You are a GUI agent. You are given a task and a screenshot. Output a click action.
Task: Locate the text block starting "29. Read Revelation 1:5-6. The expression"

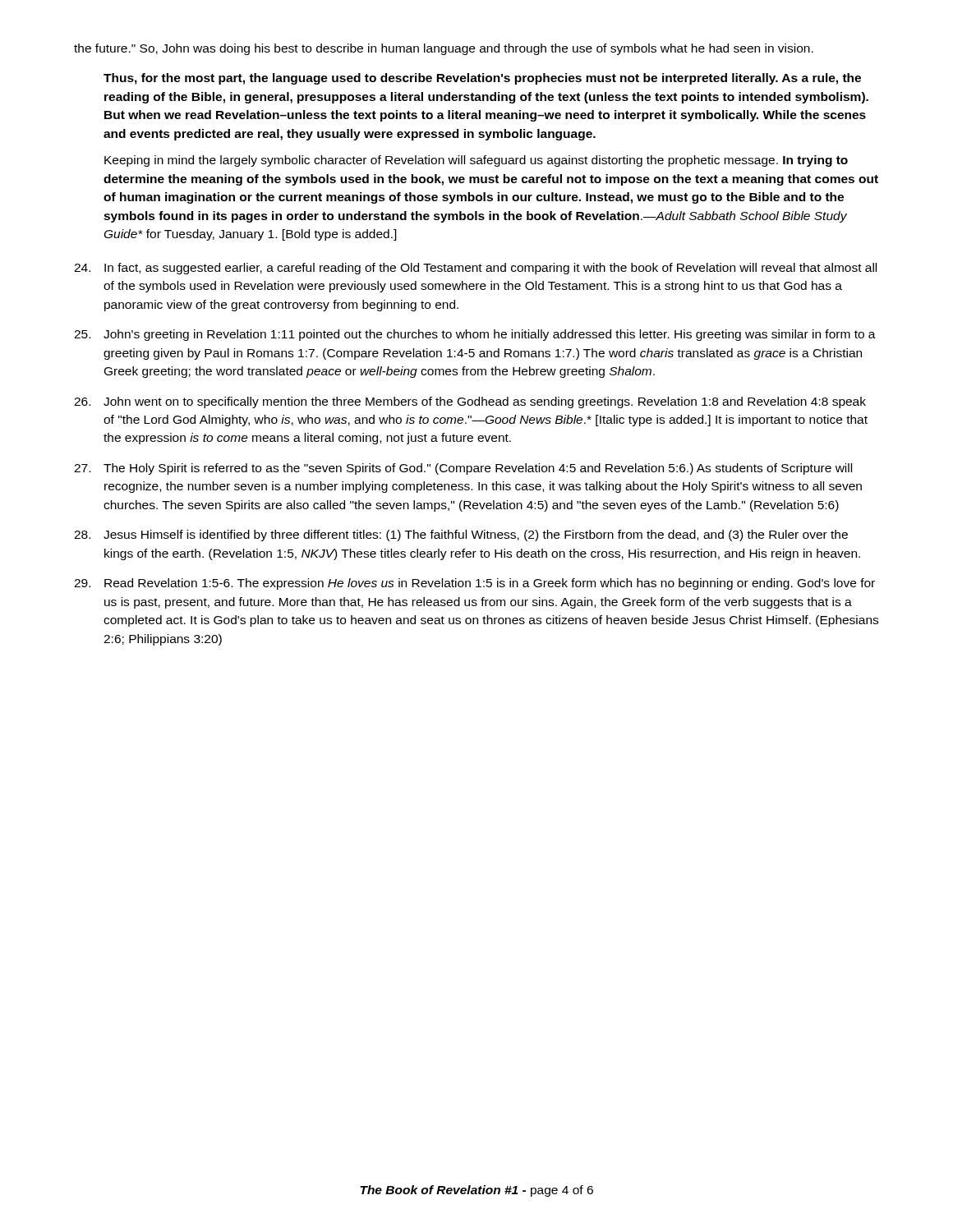[x=491, y=610]
